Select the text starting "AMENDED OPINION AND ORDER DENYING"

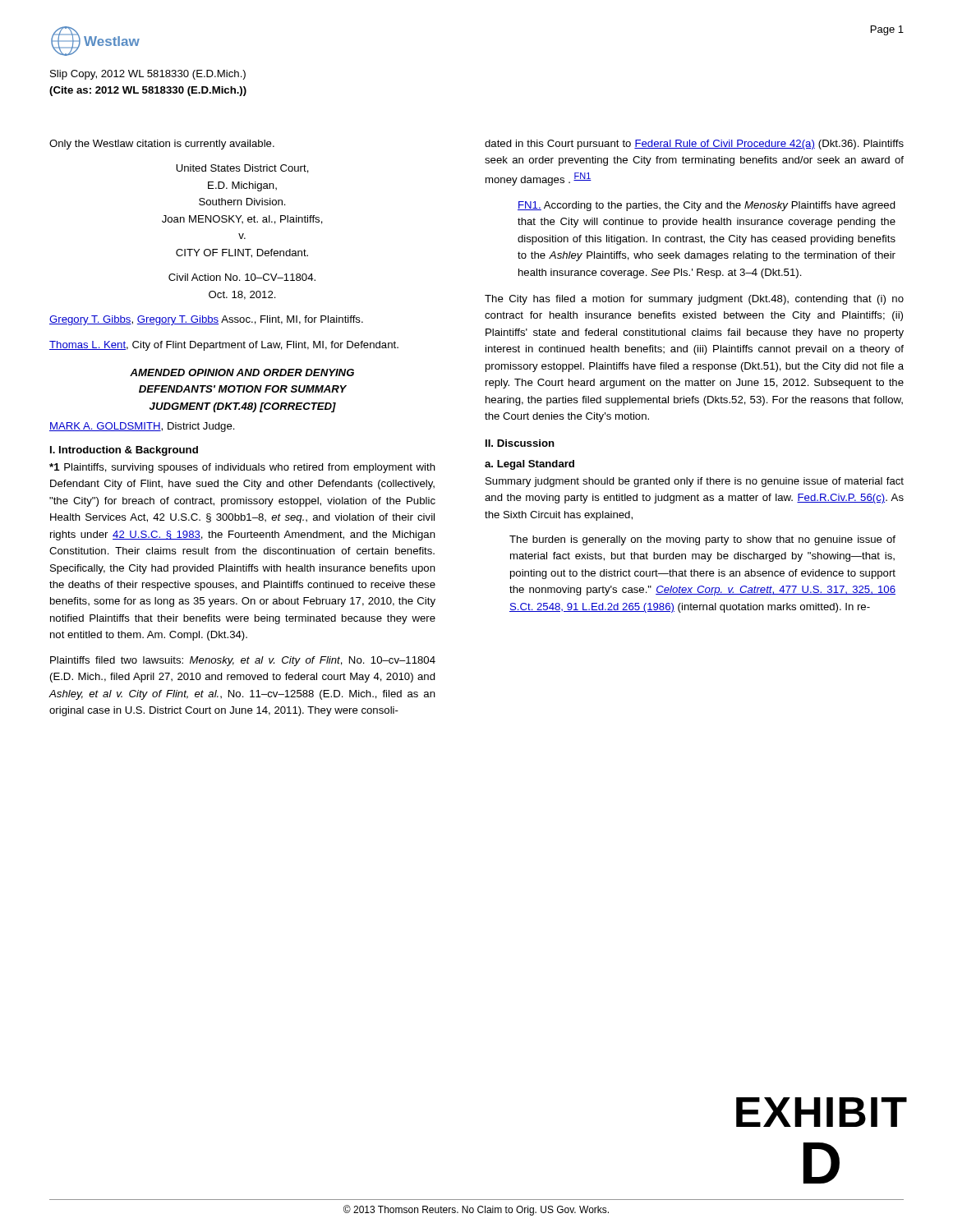242,389
